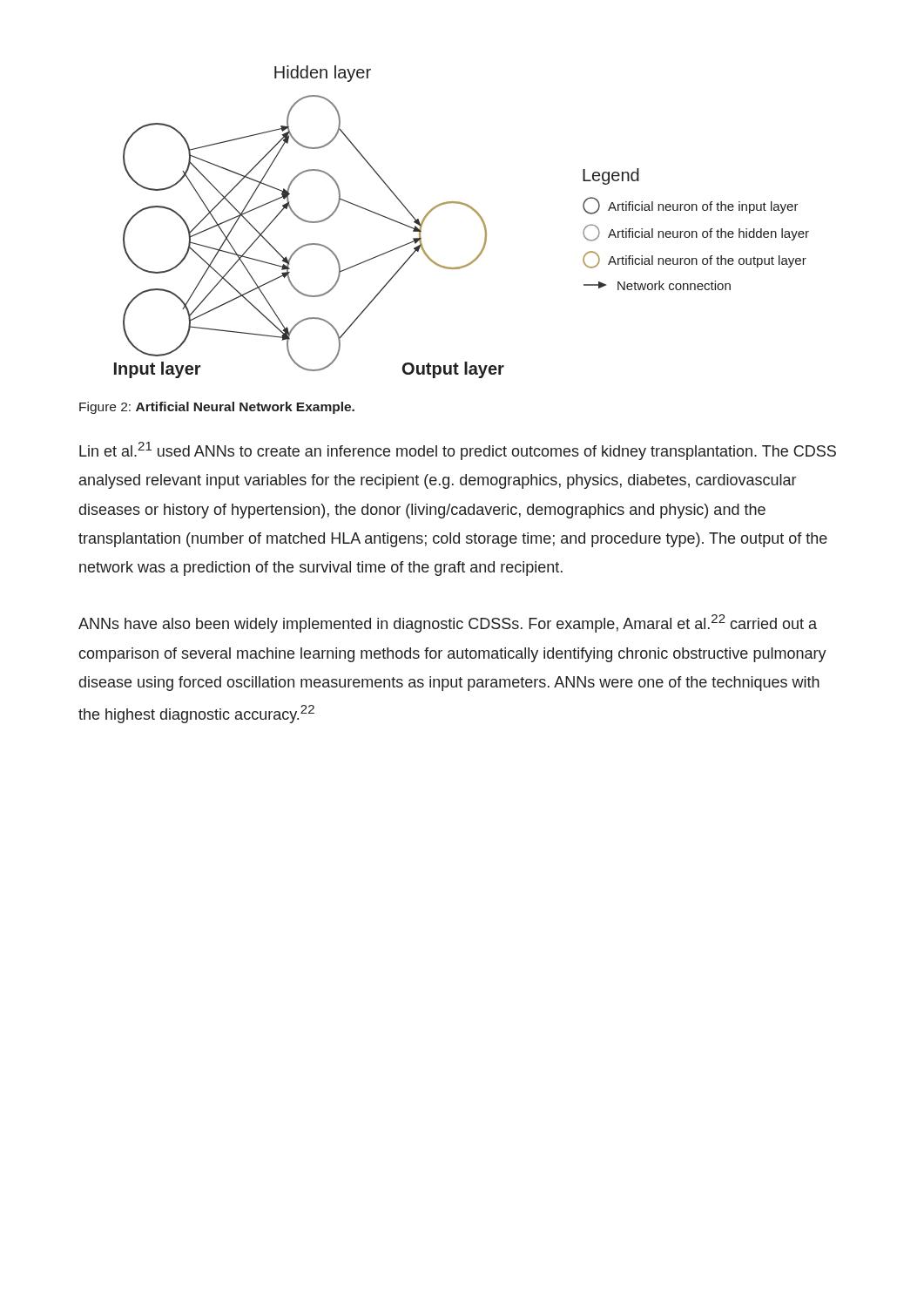
Task: Click on the text block that says "Lin et al.21 used"
Action: [x=458, y=507]
